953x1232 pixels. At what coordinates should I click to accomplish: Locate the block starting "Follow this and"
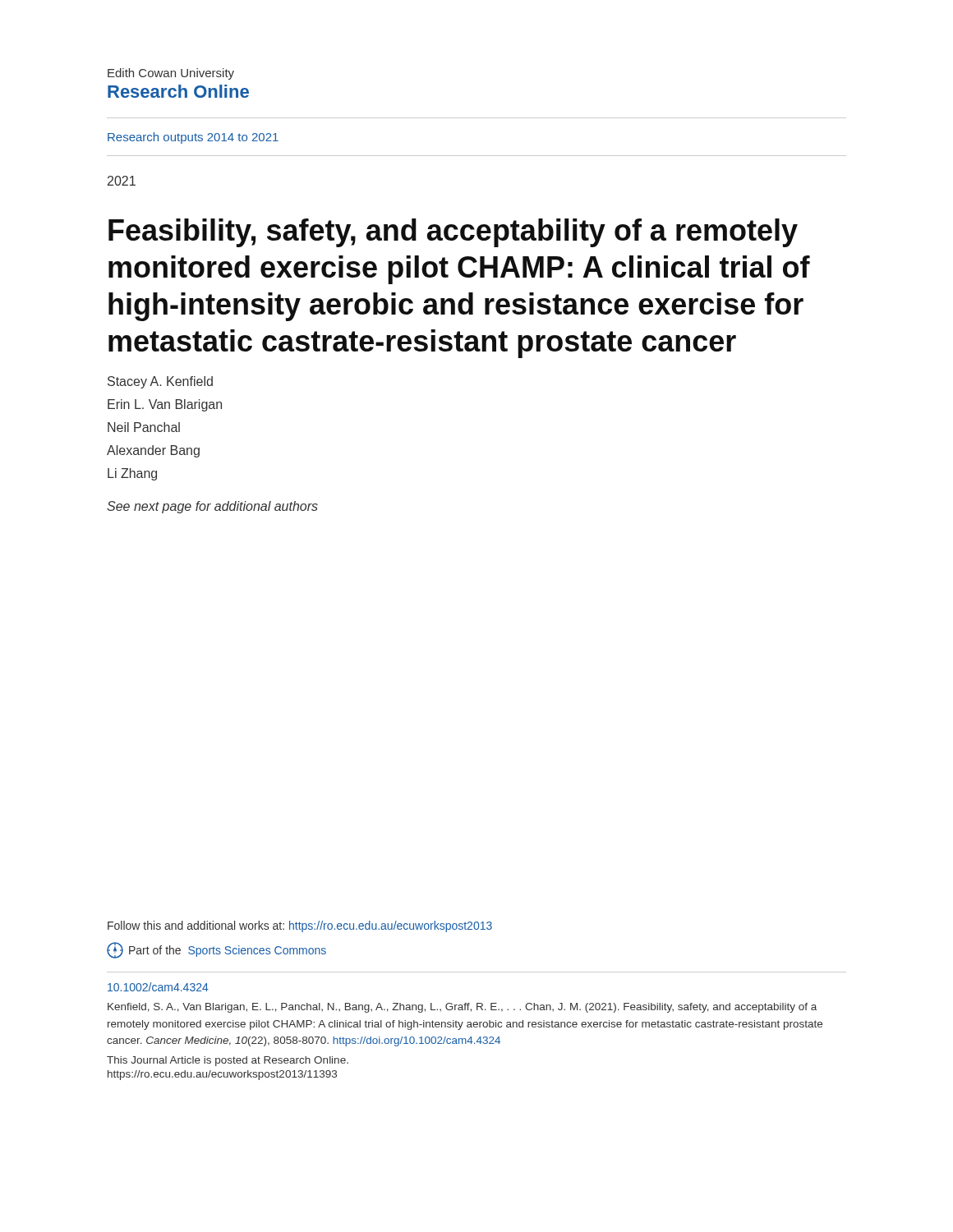pyautogui.click(x=300, y=926)
